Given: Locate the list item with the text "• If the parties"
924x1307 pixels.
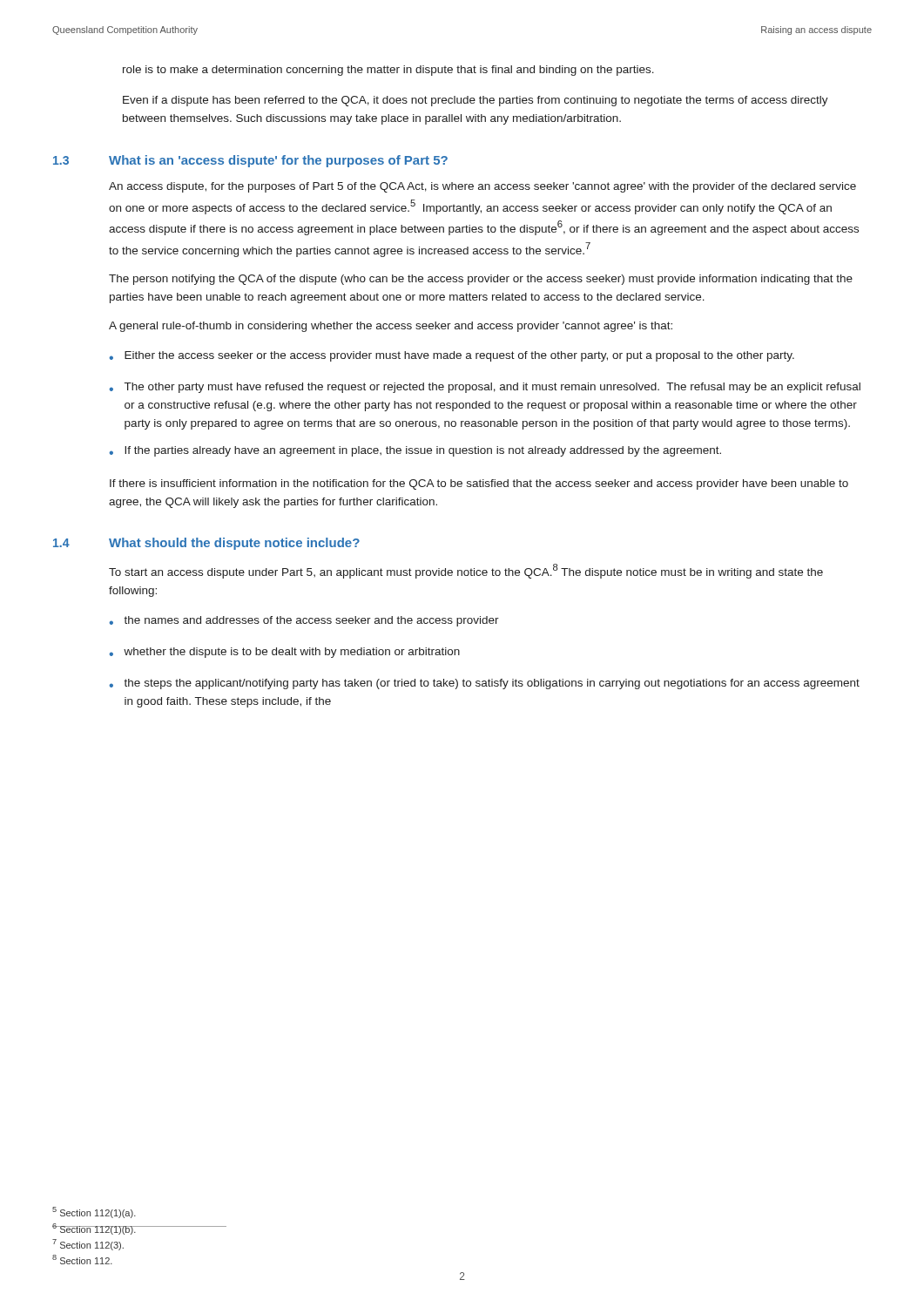Looking at the screenshot, I should point(490,453).
